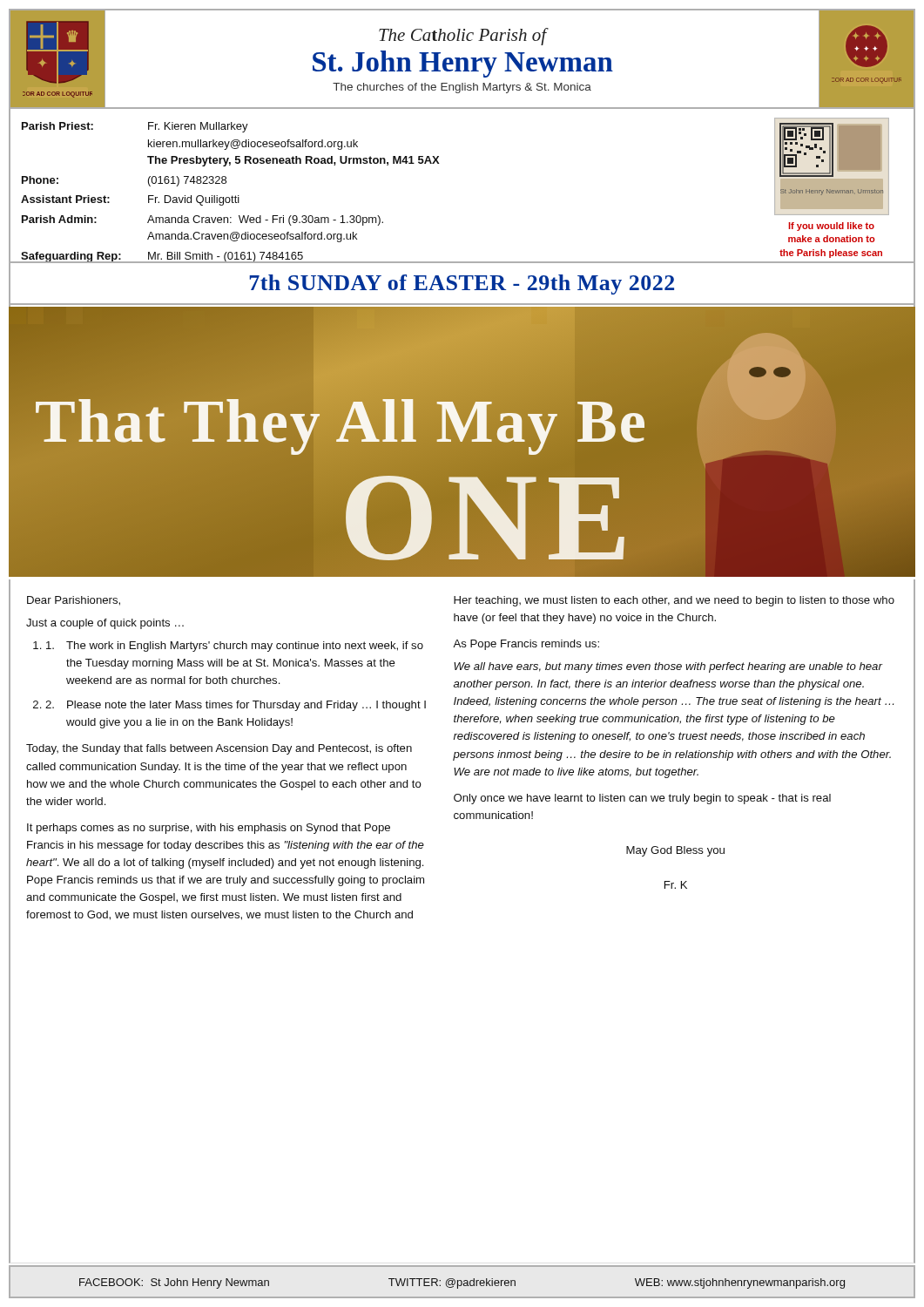The image size is (924, 1307).
Task: Point to the block starting "Just a couple of quick"
Action: point(106,623)
